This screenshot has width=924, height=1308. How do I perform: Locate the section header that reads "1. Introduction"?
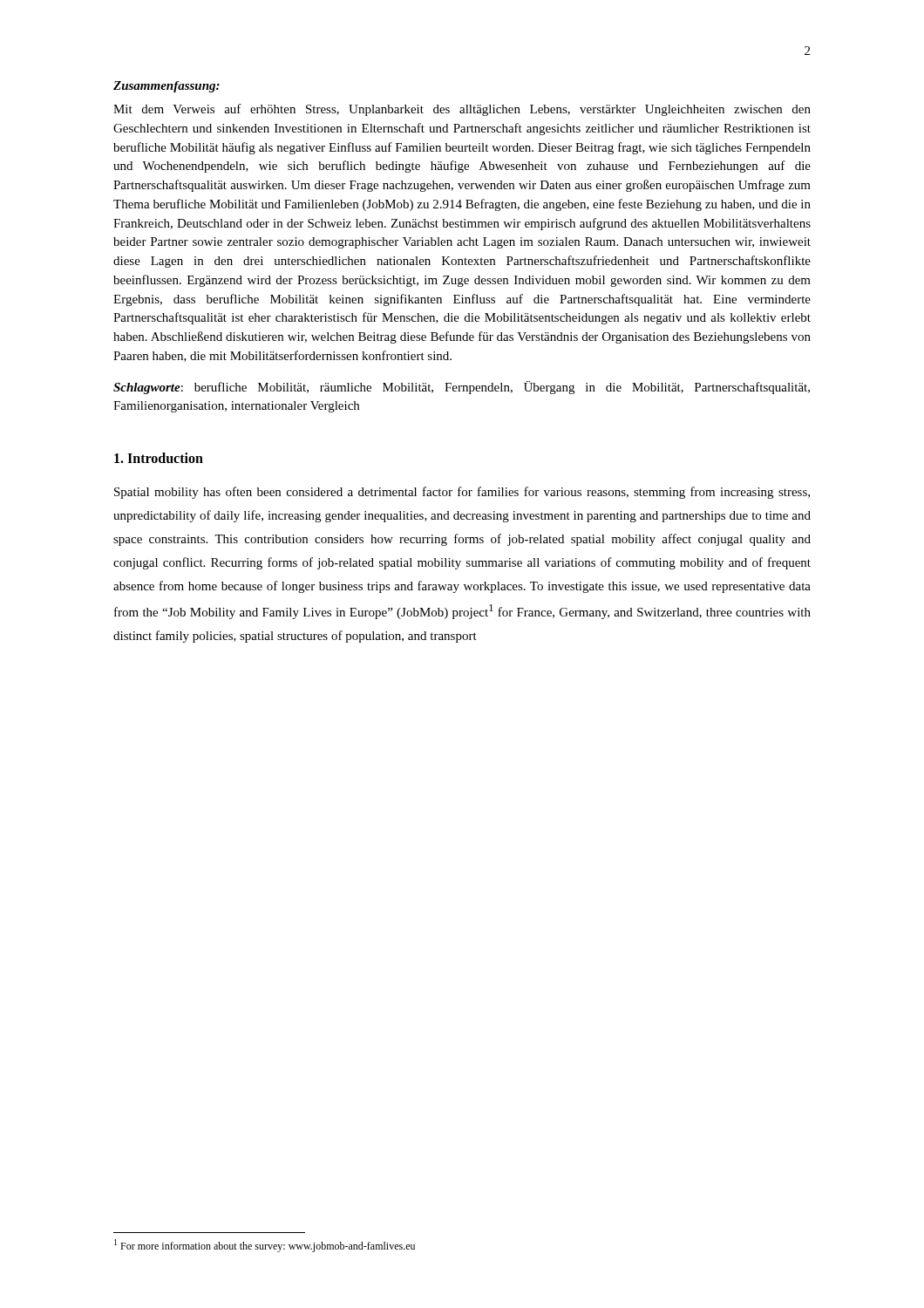point(158,458)
